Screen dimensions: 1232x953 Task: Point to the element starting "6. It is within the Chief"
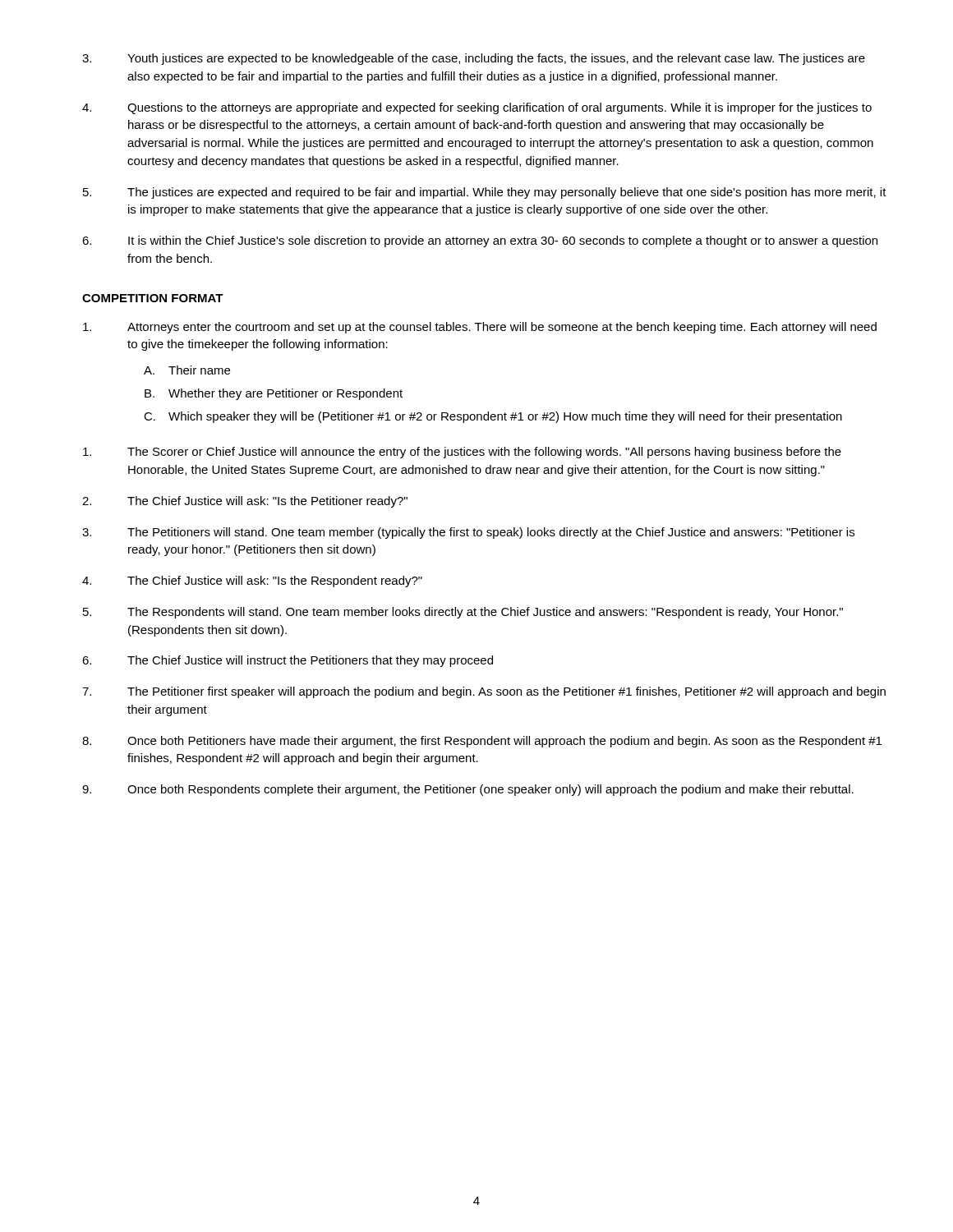(x=485, y=249)
